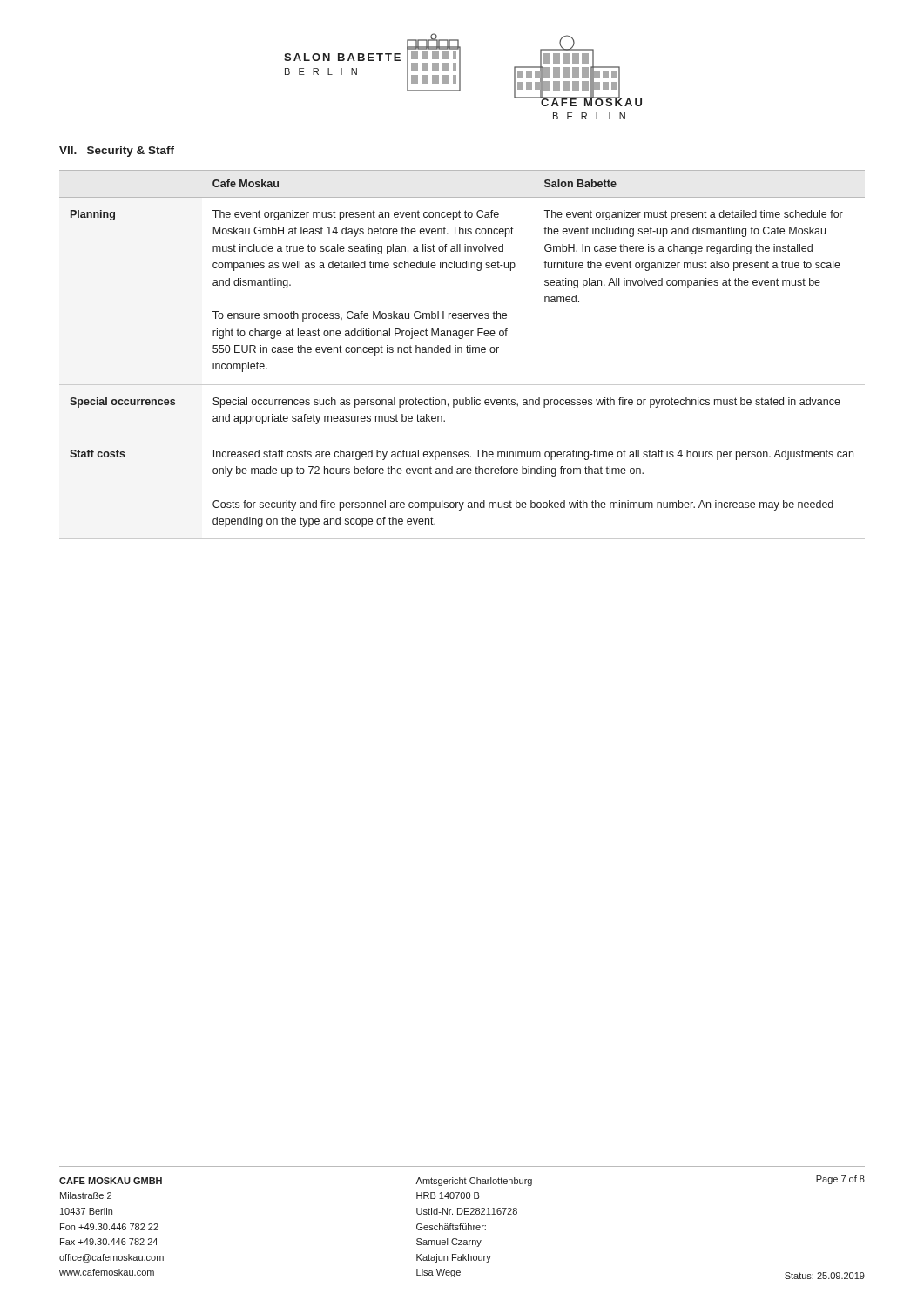Select the logo
Viewport: 924px width, 1307px height.
coord(462,76)
